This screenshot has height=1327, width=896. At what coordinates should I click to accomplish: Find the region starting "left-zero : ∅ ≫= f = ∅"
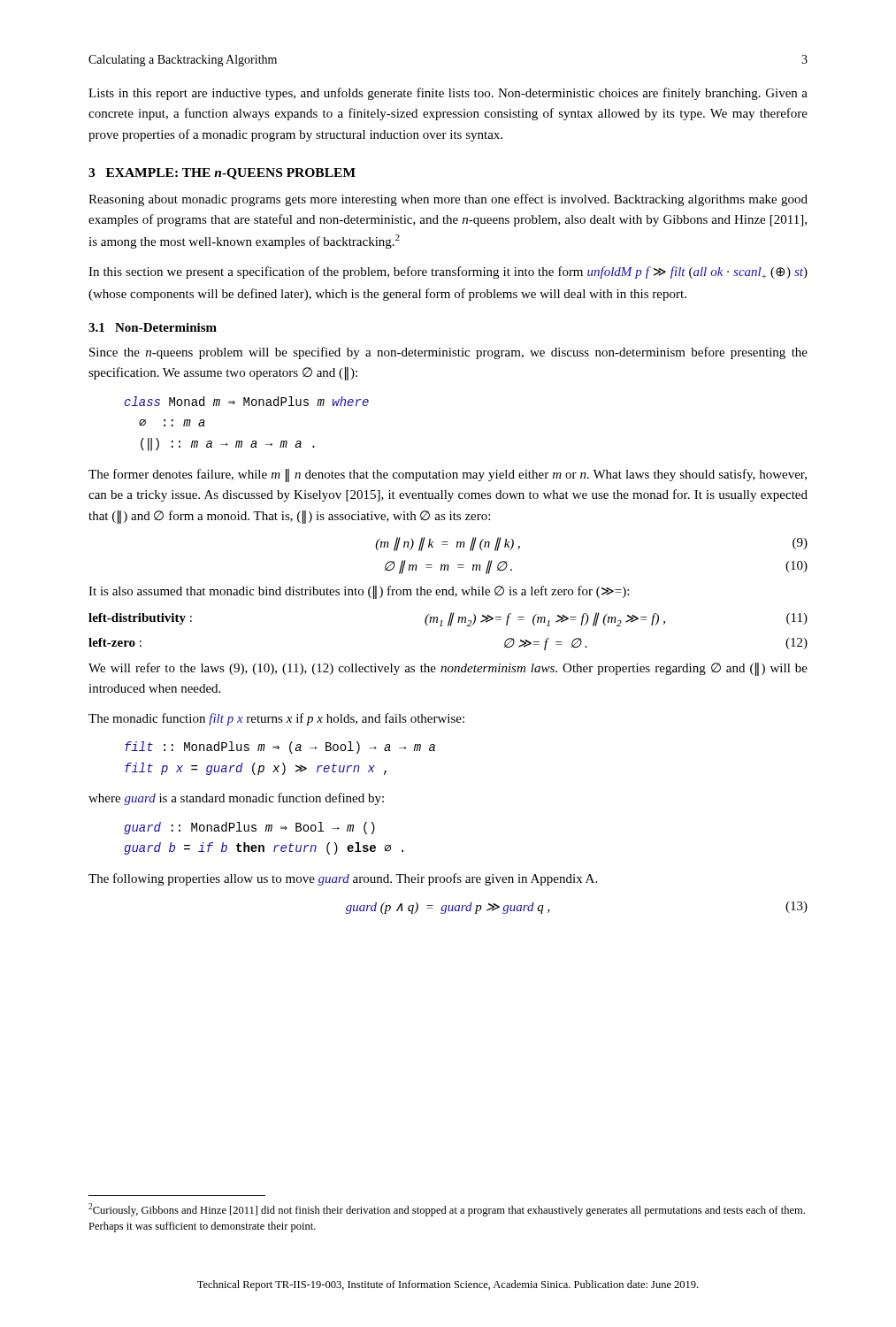[x=120, y=644]
